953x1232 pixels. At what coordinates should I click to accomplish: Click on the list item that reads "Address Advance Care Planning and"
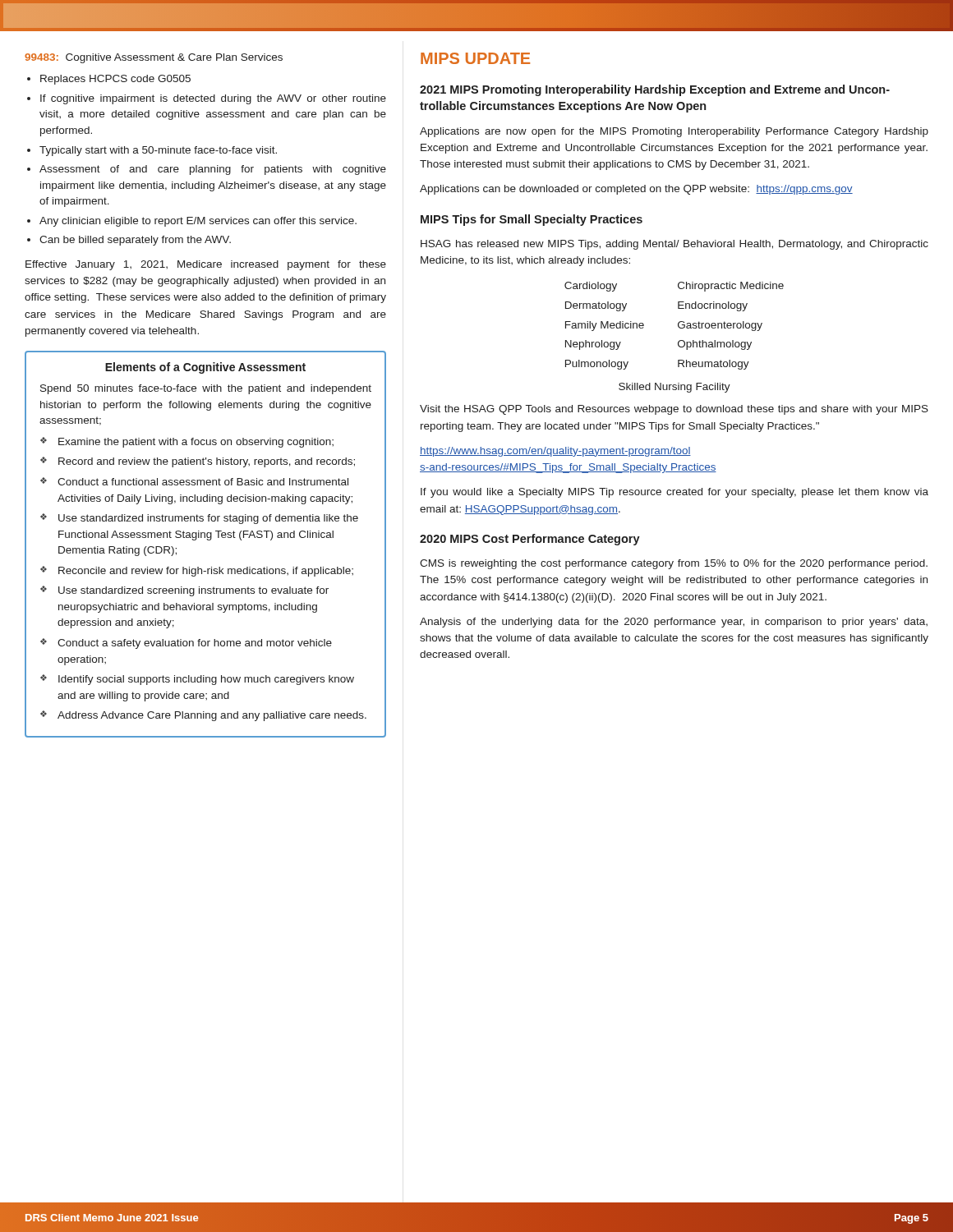212,715
